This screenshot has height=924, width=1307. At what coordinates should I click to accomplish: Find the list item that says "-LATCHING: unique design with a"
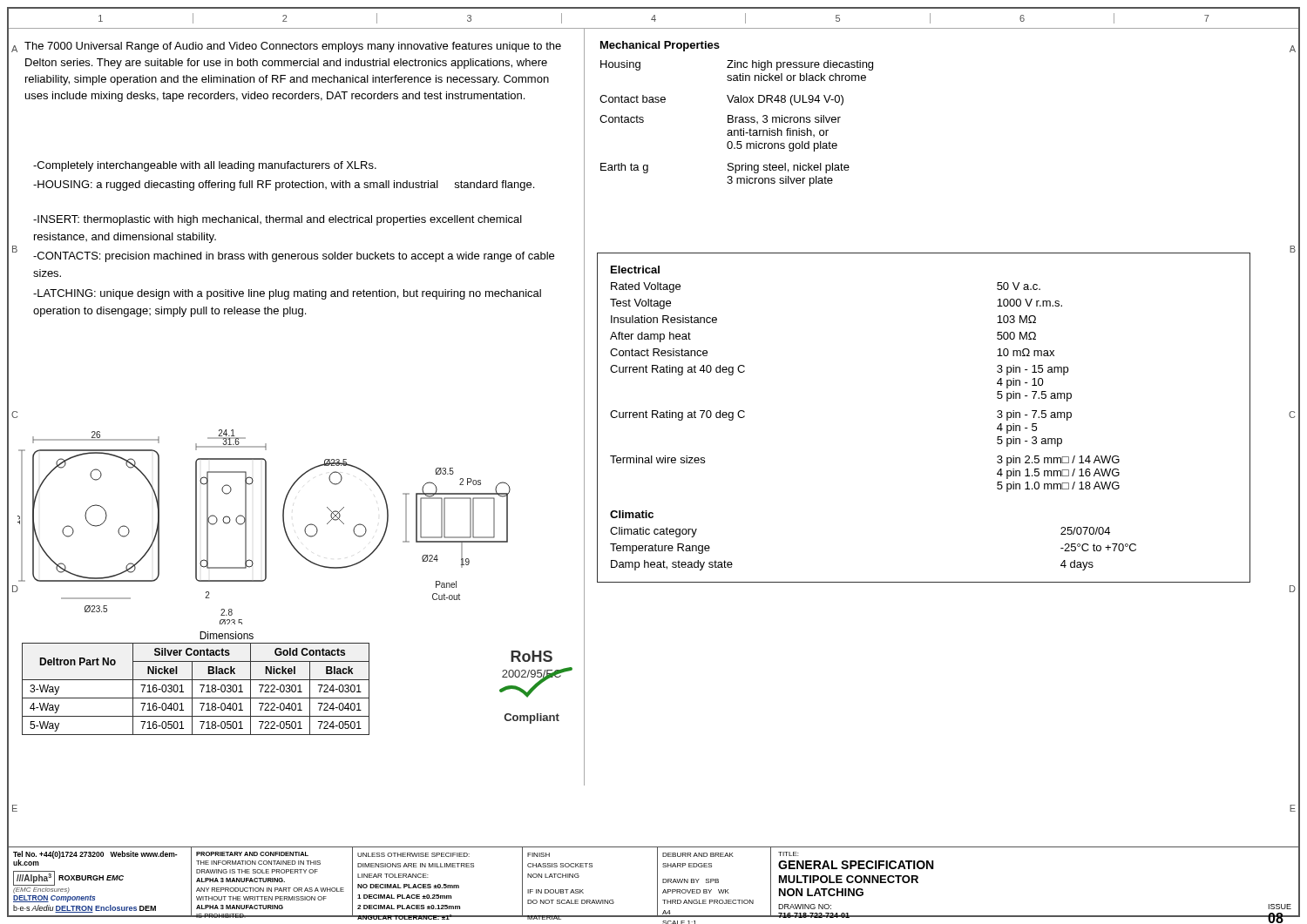[303, 302]
